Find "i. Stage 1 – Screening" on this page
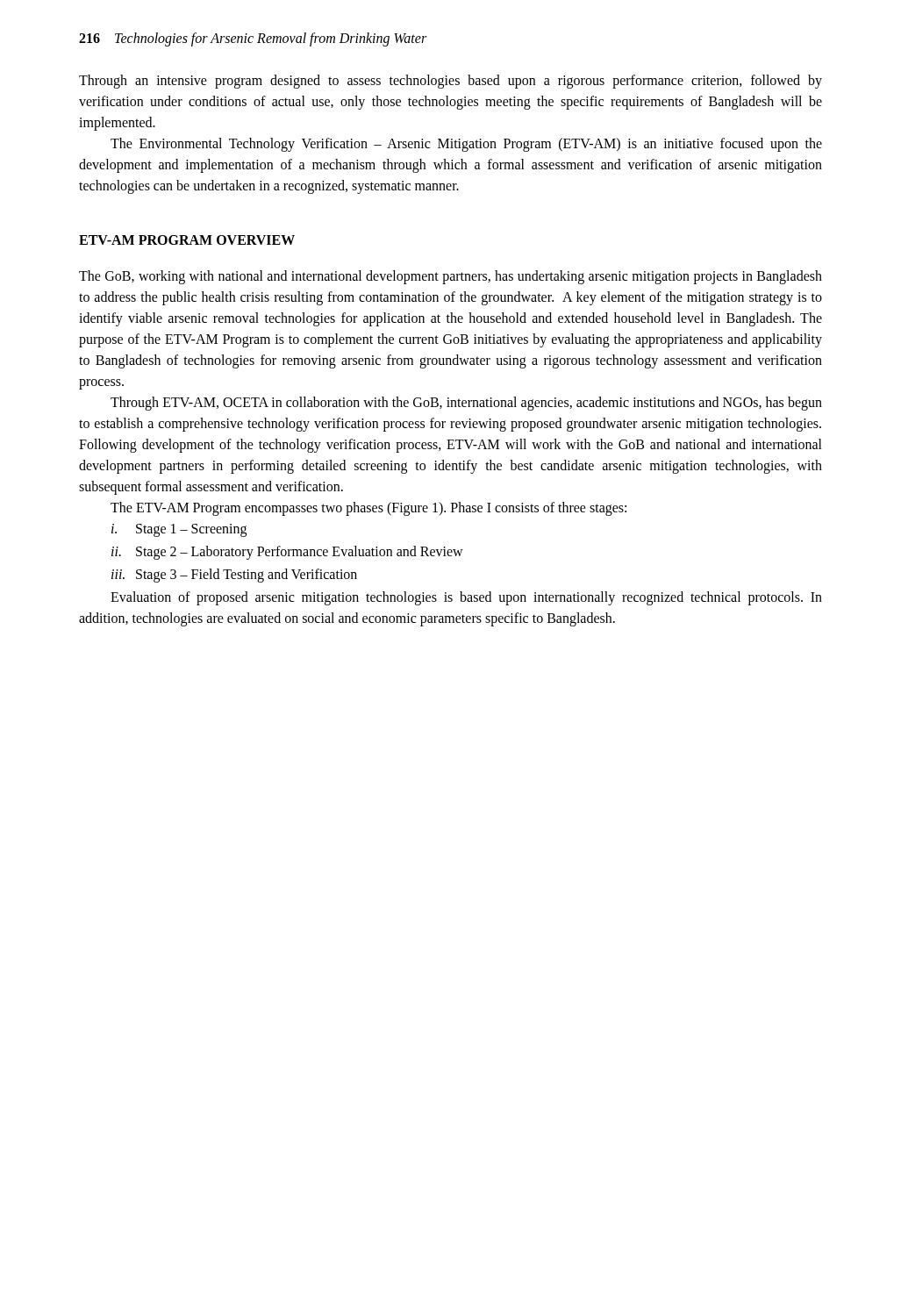901x1316 pixels. coord(179,530)
